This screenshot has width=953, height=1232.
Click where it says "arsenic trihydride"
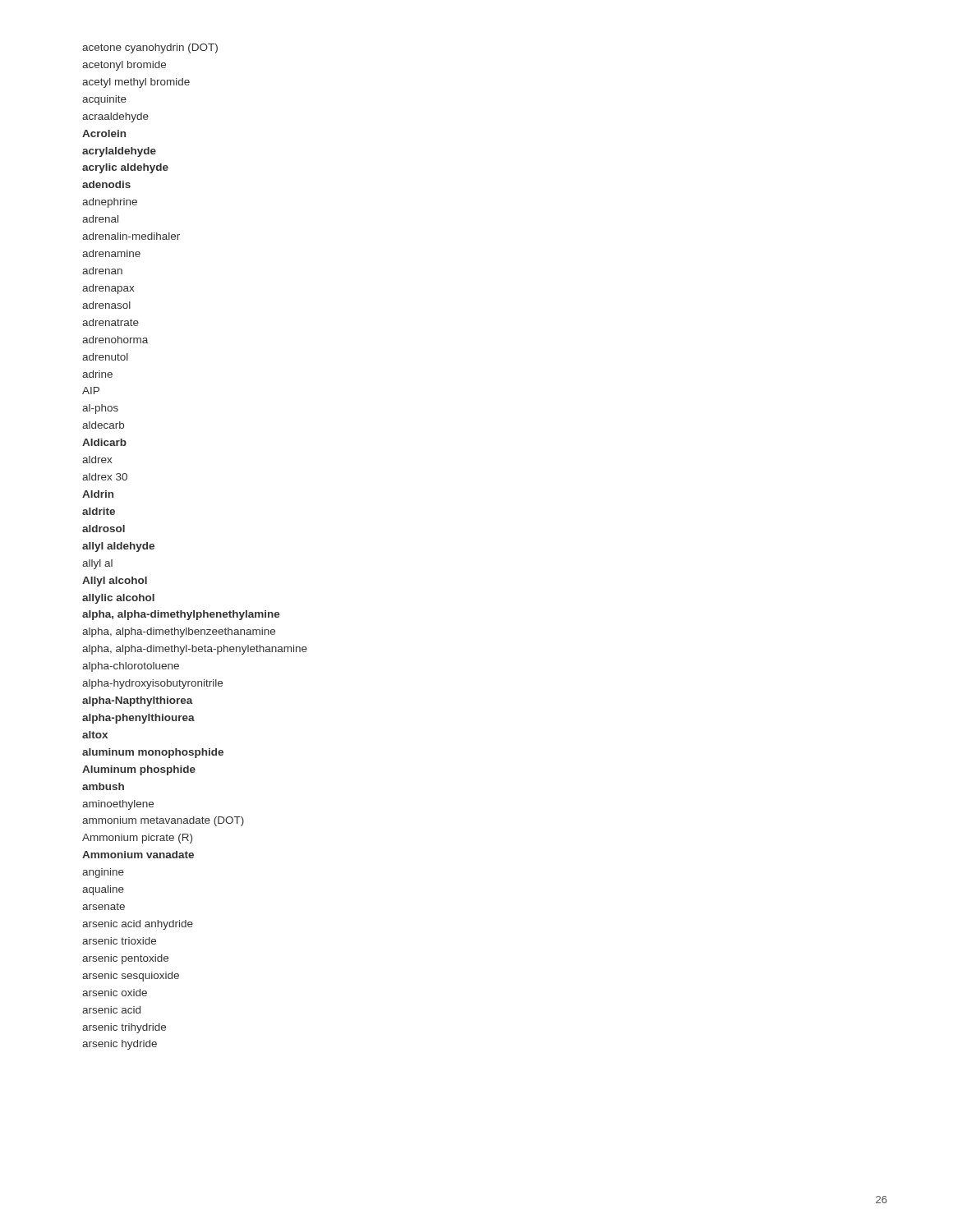point(124,1027)
